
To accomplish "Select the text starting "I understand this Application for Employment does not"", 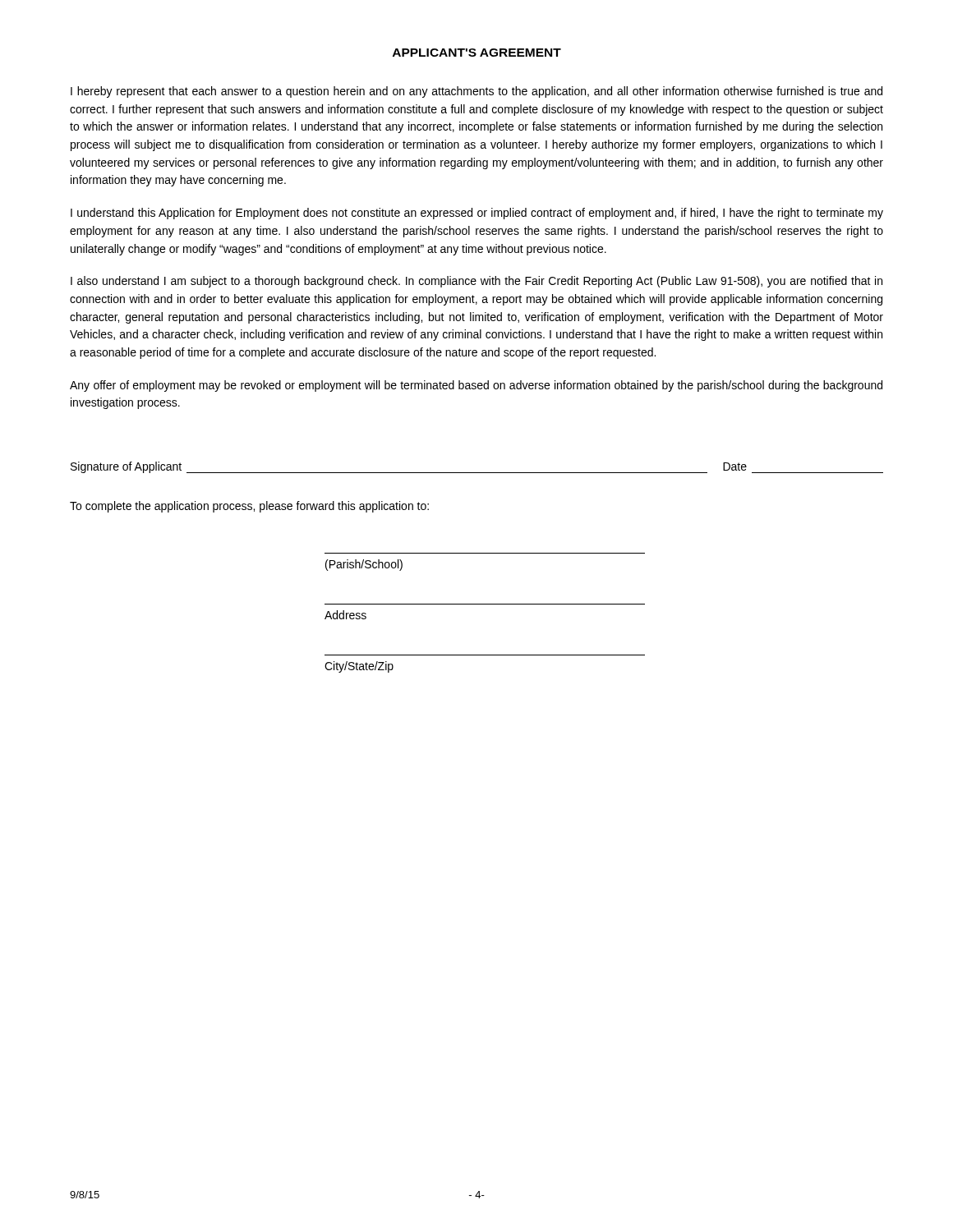I will tap(476, 231).
